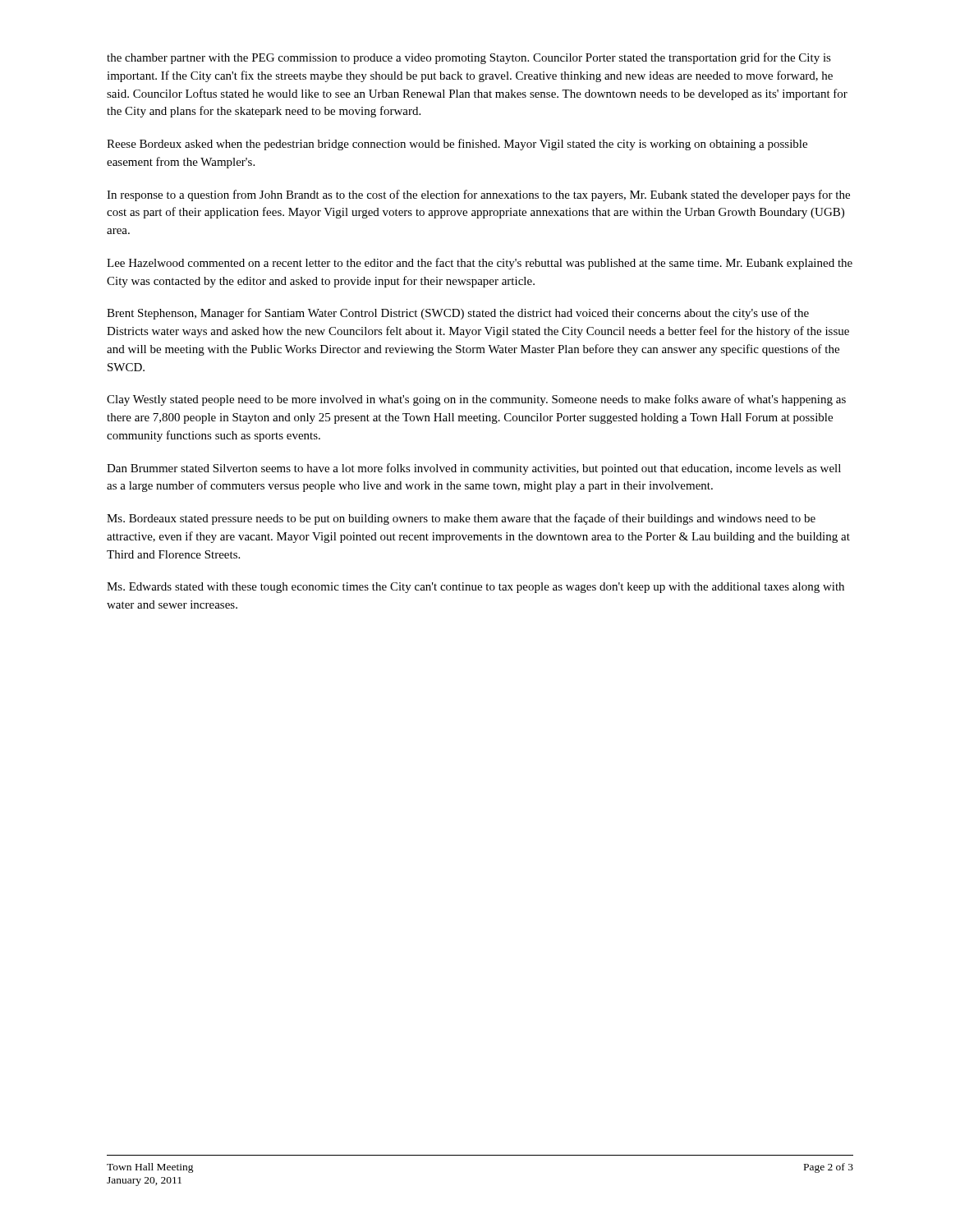Click on the text block that reads "Dan Brummer stated Silverton seems to have a"
The image size is (960, 1232).
474,477
